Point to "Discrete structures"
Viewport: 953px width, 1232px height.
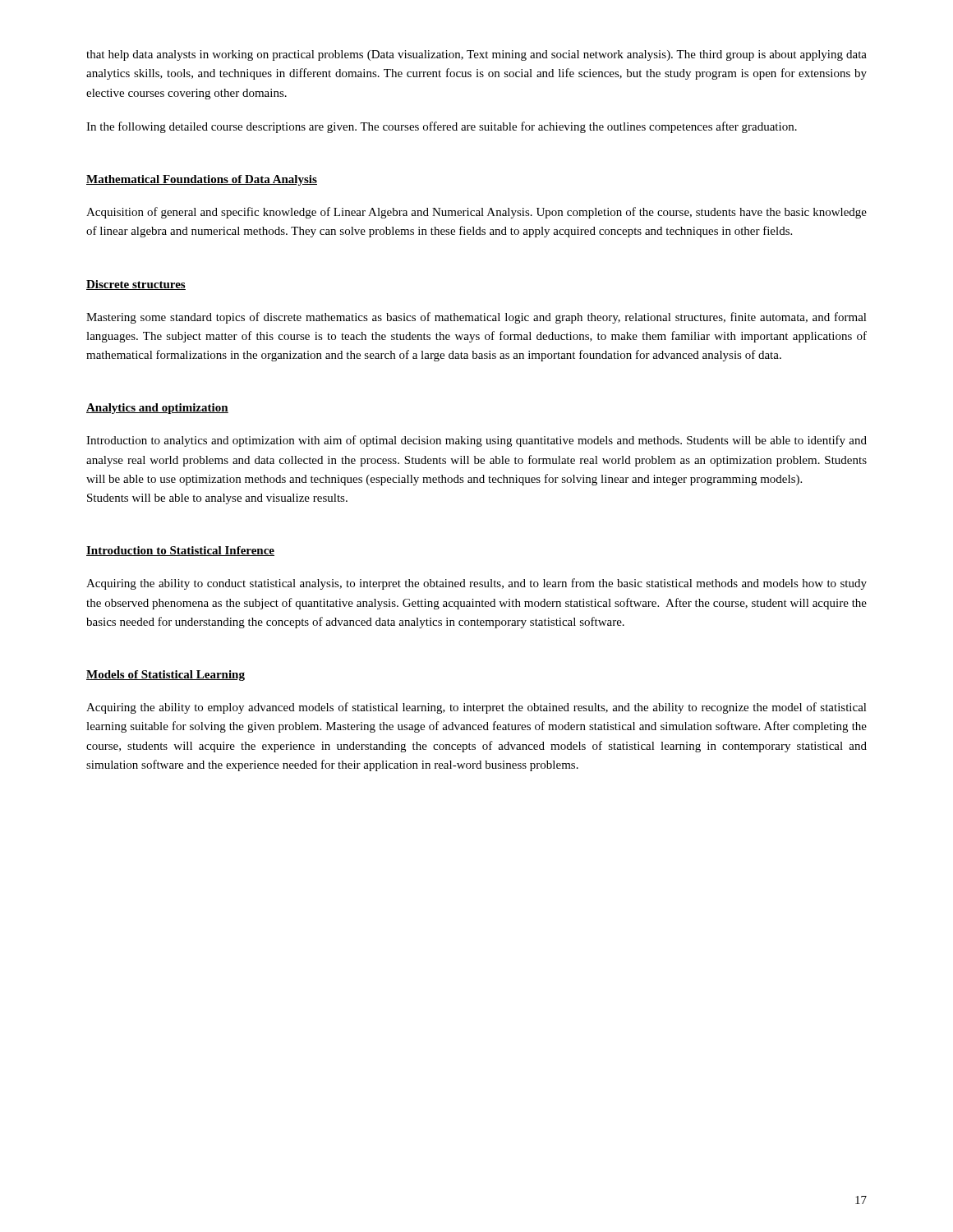click(x=136, y=284)
